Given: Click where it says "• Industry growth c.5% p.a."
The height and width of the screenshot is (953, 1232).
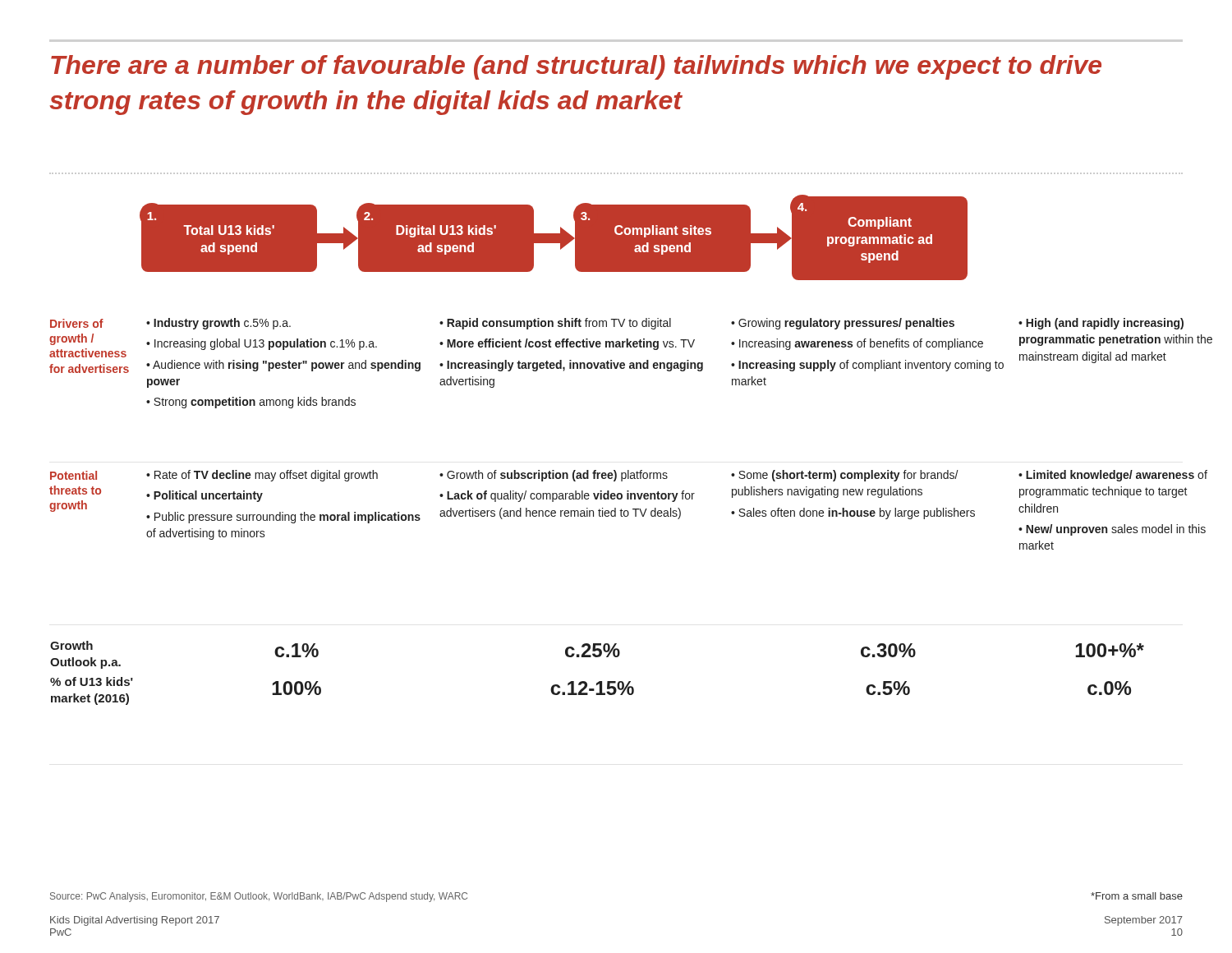Looking at the screenshot, I should click(219, 323).
